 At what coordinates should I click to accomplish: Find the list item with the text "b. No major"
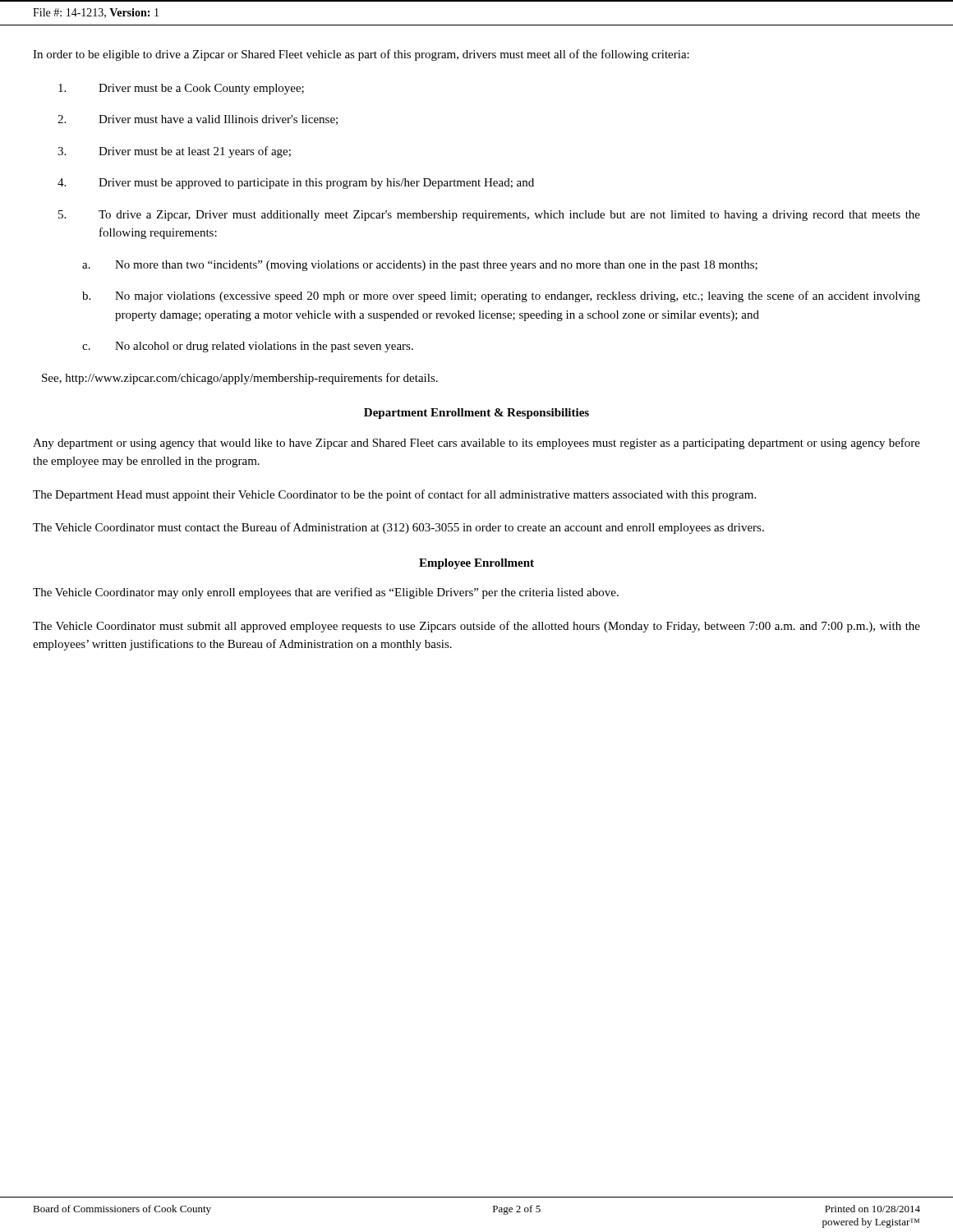click(501, 305)
